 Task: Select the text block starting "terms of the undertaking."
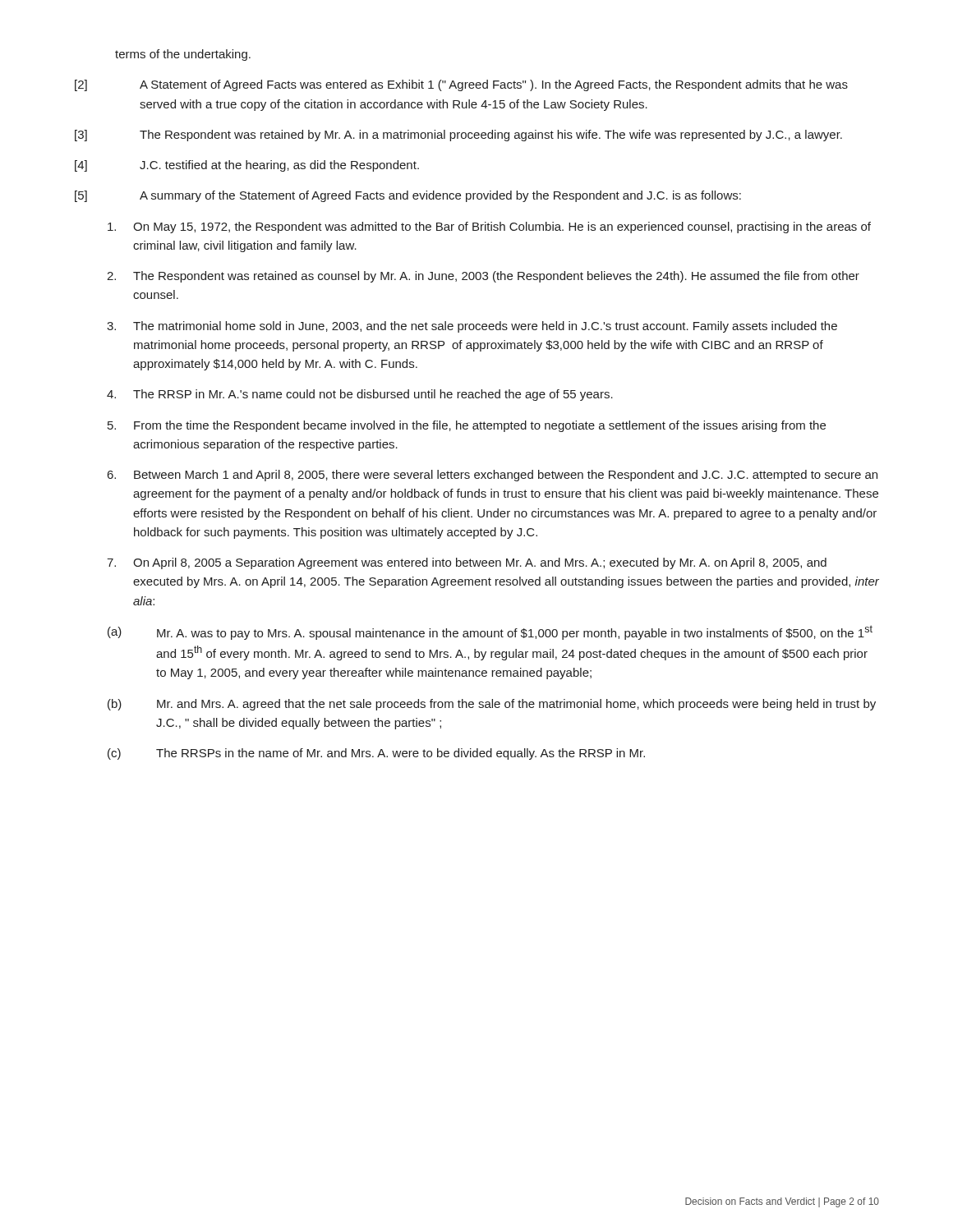[x=183, y=54]
